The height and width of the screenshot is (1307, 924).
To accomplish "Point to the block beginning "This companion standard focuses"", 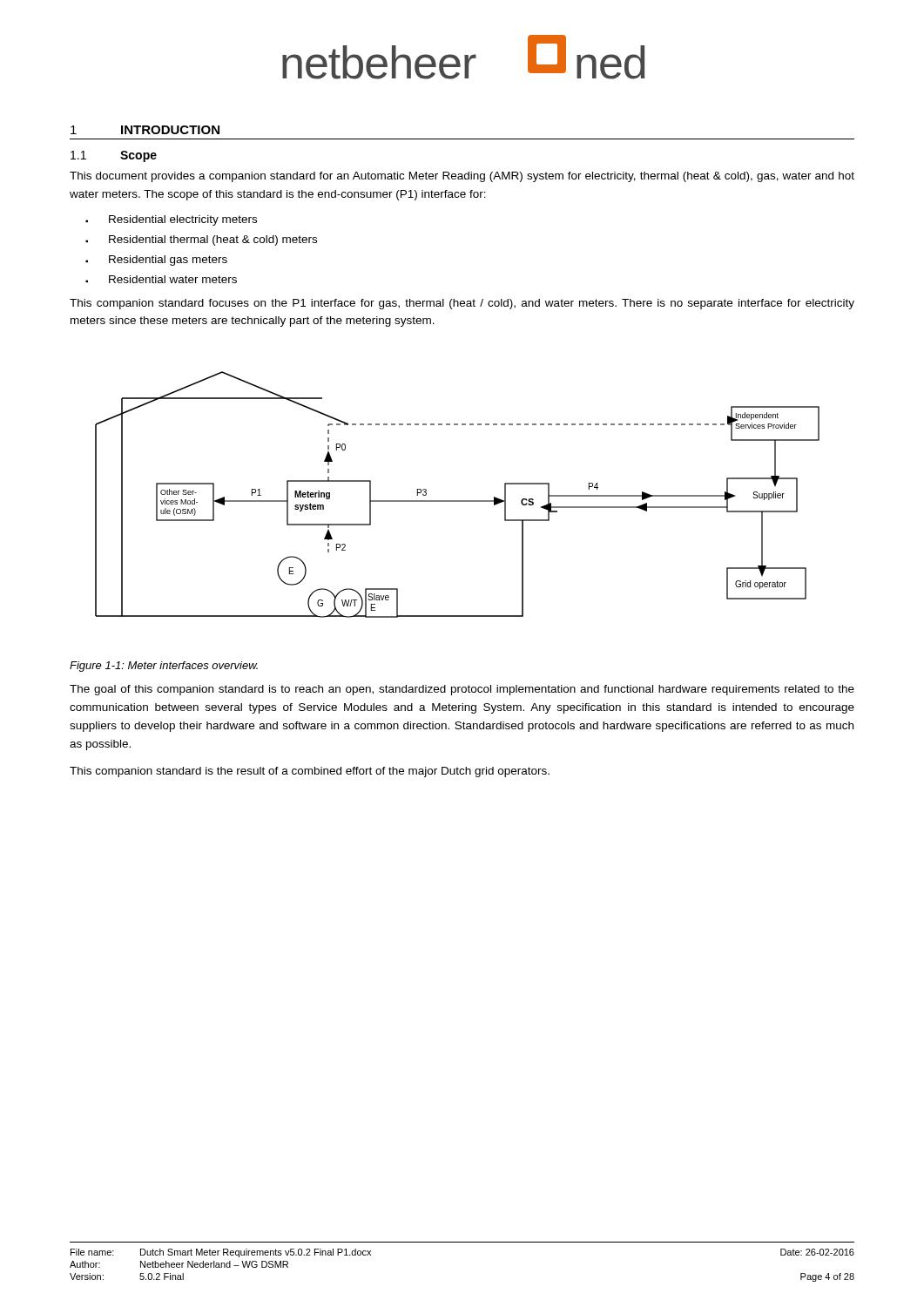I will [462, 312].
